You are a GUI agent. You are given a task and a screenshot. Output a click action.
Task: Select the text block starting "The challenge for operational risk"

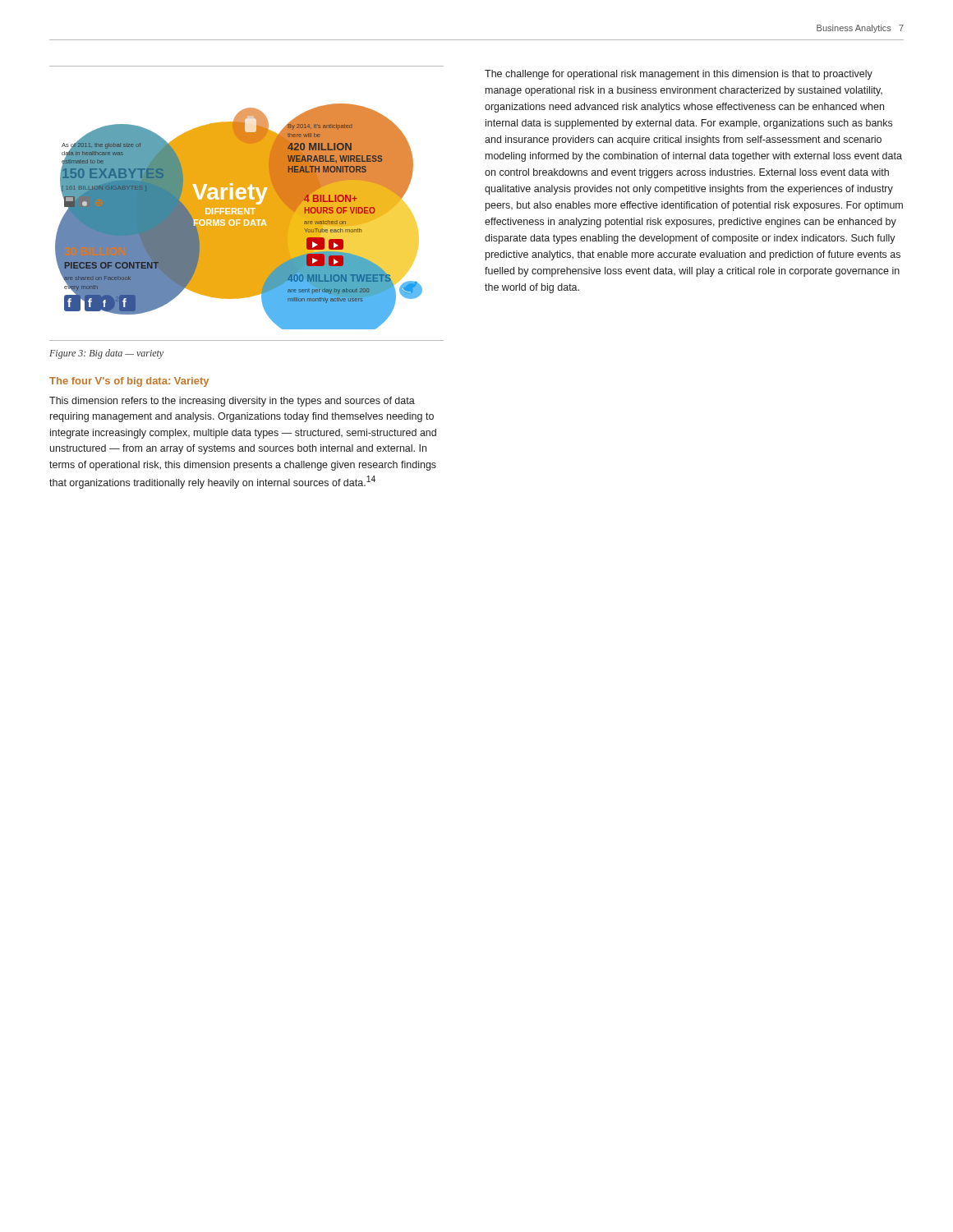coord(694,181)
